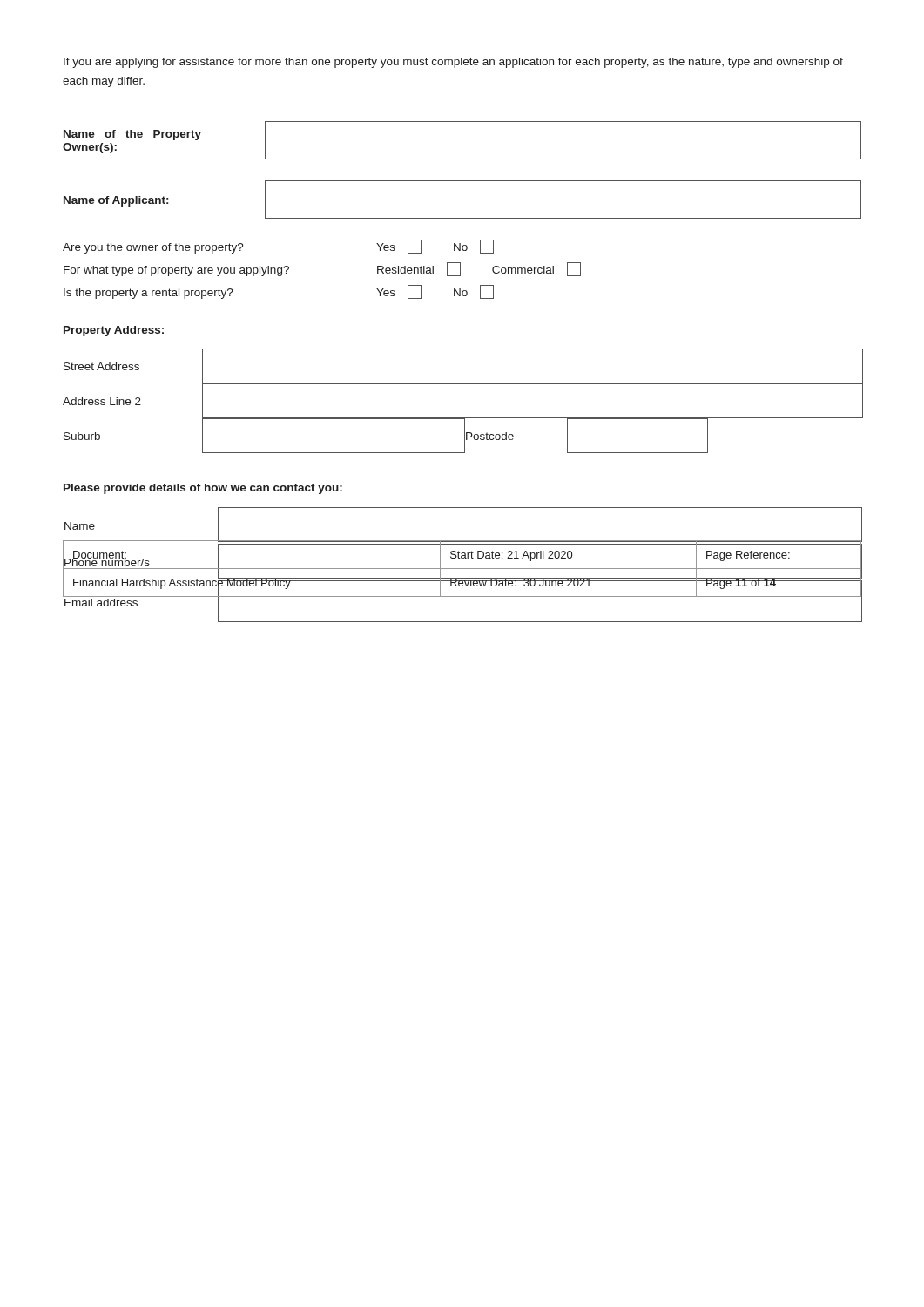Click the passage that begins "If you are applying for assistance"

click(x=453, y=71)
